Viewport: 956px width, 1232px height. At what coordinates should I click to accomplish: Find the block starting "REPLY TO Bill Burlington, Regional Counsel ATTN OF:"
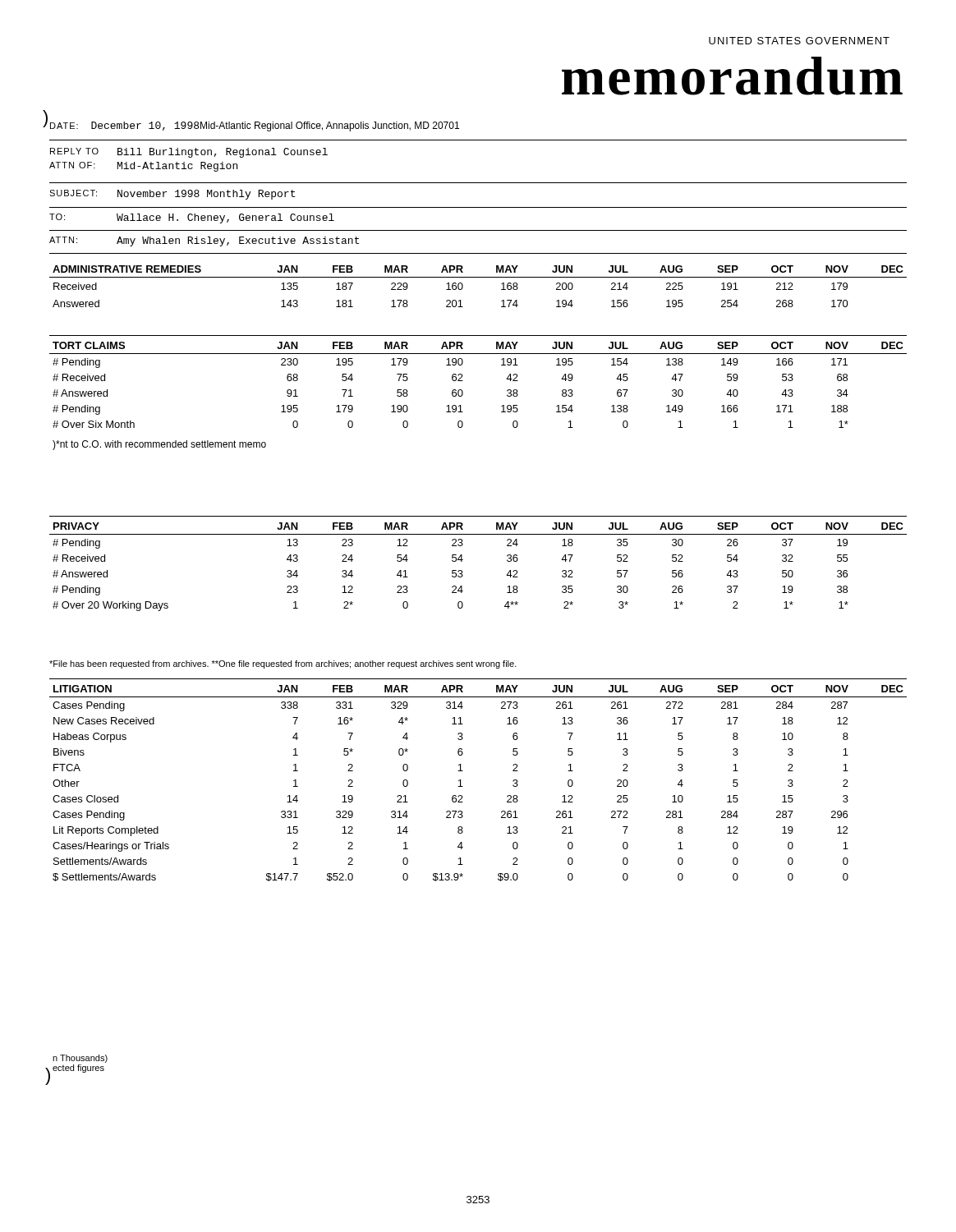pos(189,153)
